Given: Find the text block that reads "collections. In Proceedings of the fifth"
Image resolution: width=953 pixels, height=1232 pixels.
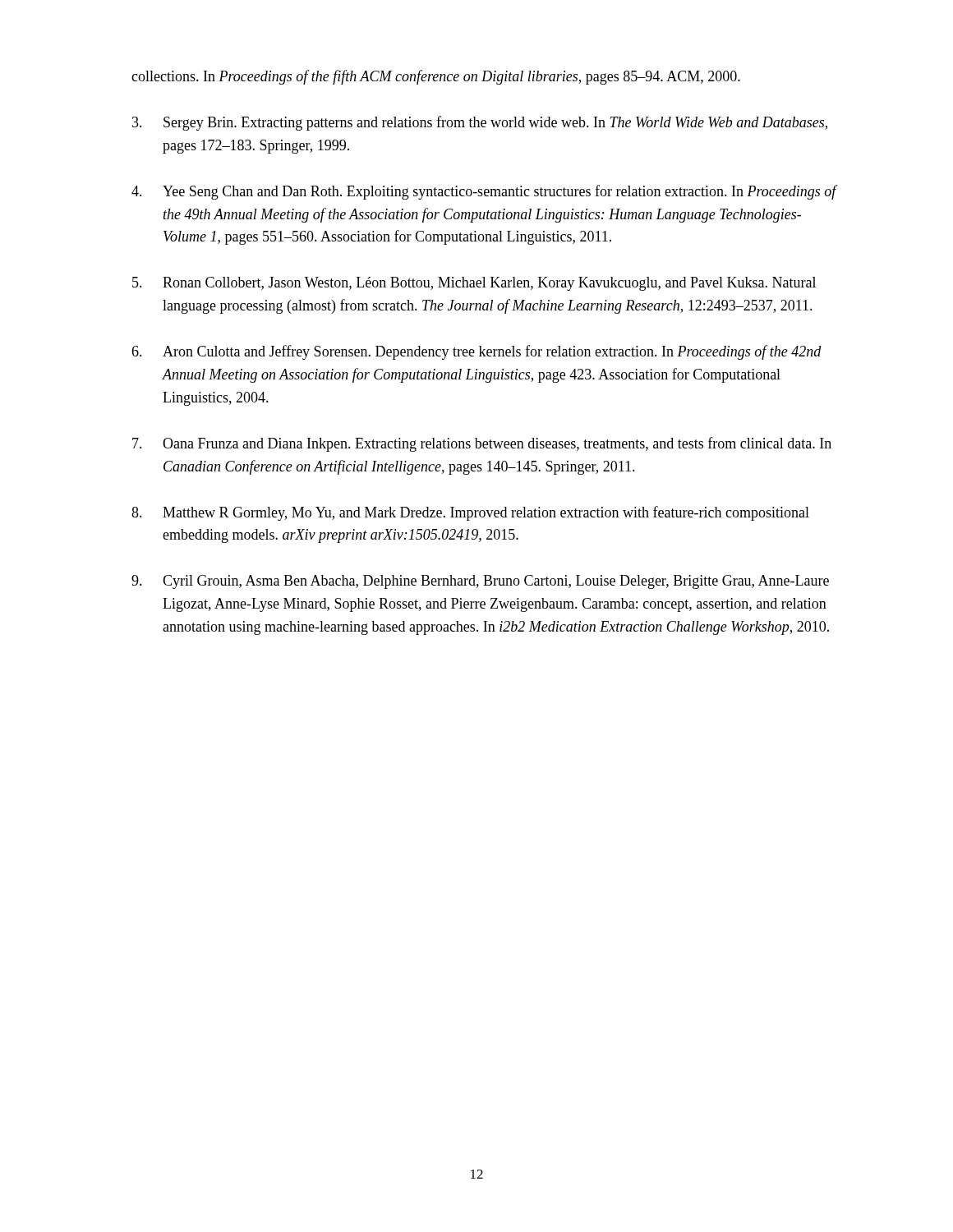Looking at the screenshot, I should point(436,76).
